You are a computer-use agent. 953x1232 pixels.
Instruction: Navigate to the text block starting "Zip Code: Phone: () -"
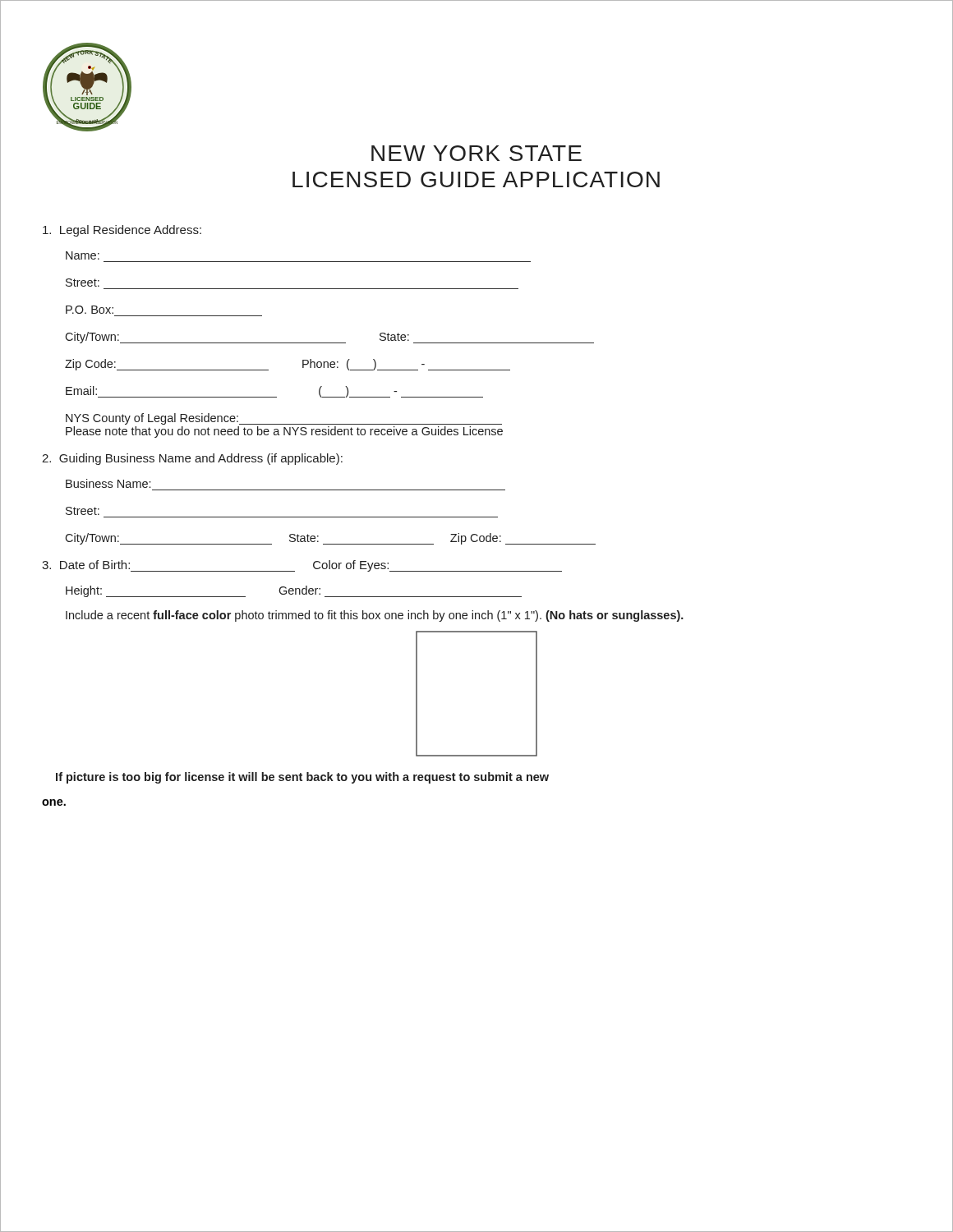[89, 367]
